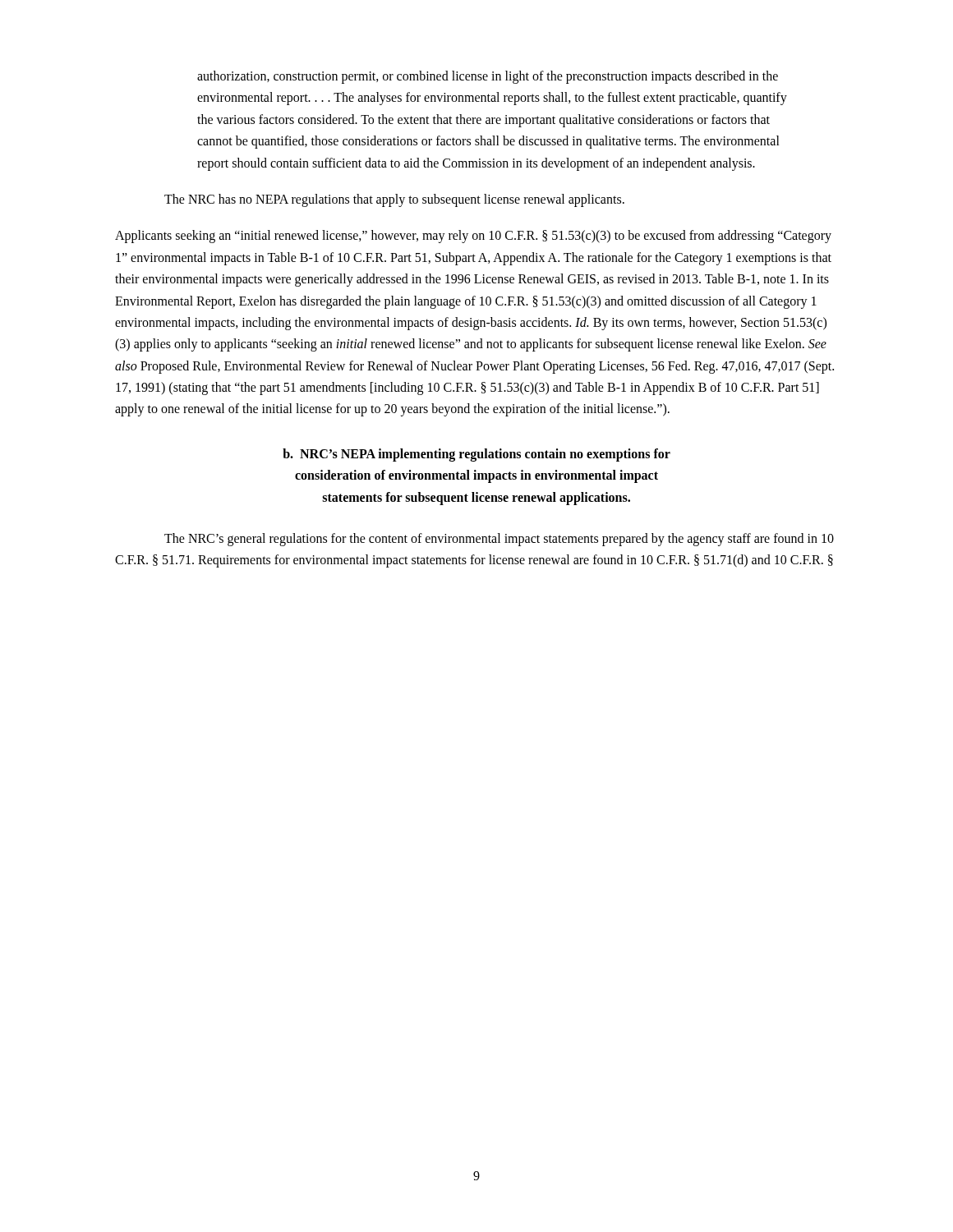Locate the text block that reads "authorization, construction permit, or combined license in"
Viewport: 953px width, 1232px height.
[492, 119]
